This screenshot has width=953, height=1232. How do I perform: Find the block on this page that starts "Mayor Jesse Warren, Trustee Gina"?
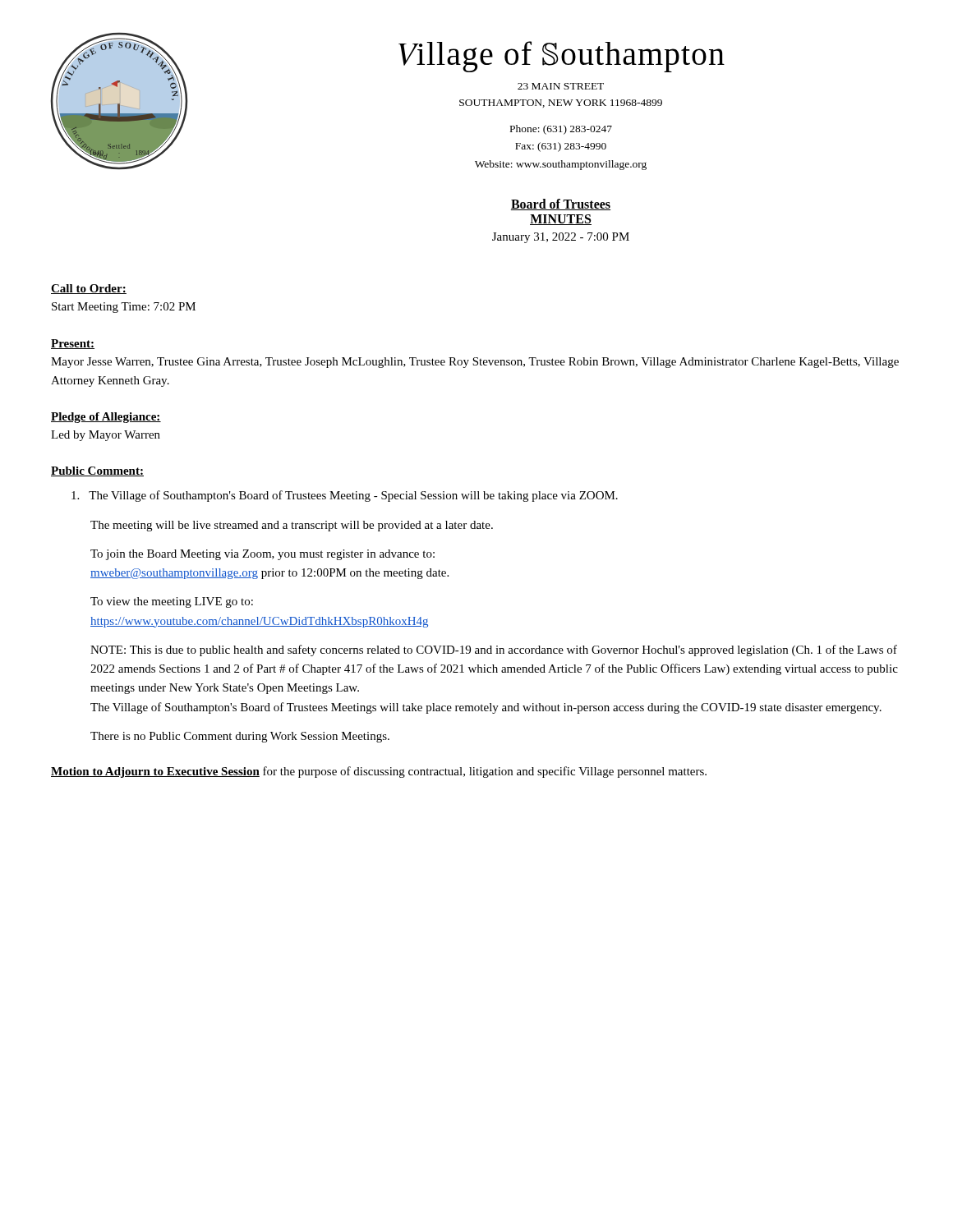coord(475,371)
